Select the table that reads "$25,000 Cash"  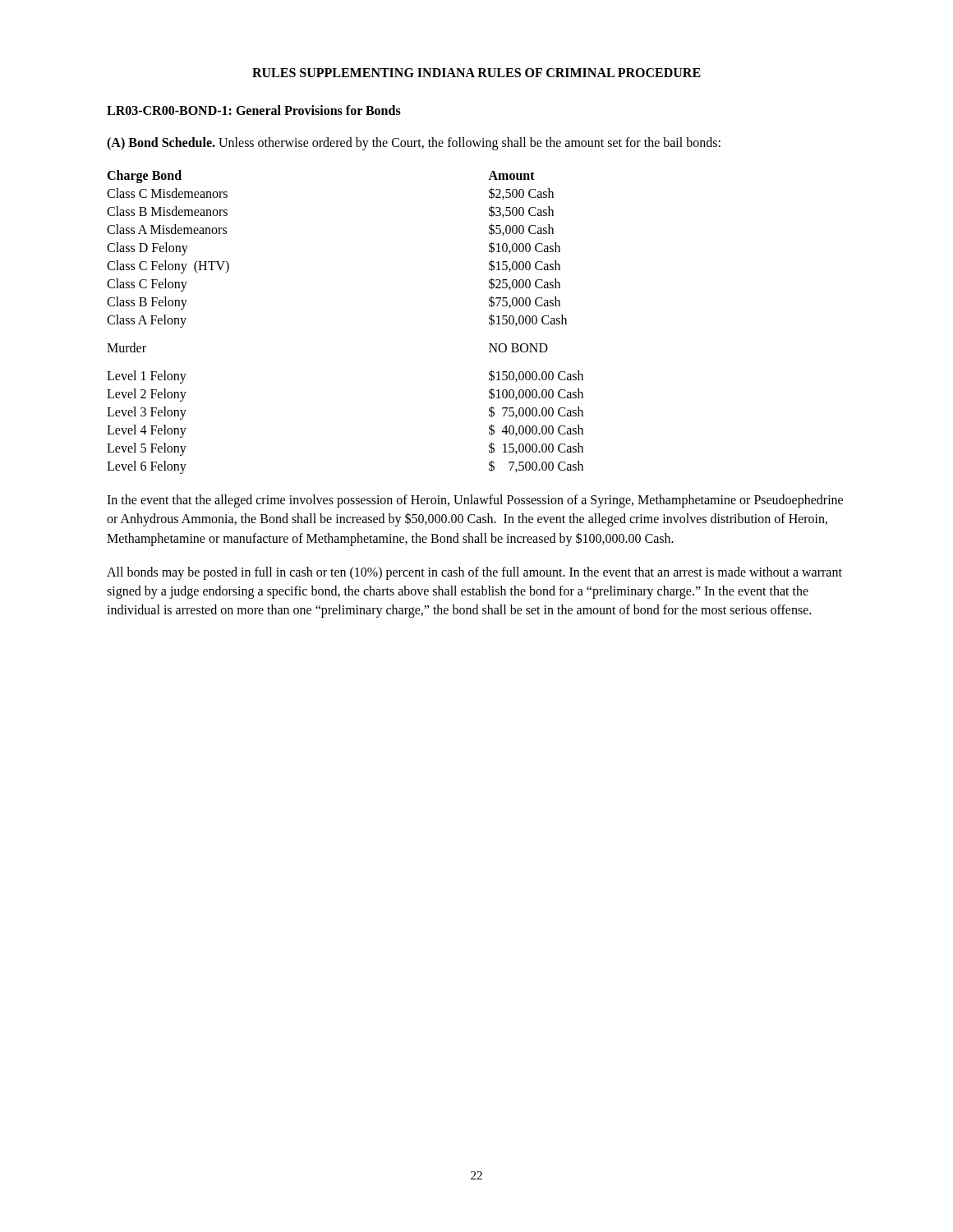click(x=476, y=321)
